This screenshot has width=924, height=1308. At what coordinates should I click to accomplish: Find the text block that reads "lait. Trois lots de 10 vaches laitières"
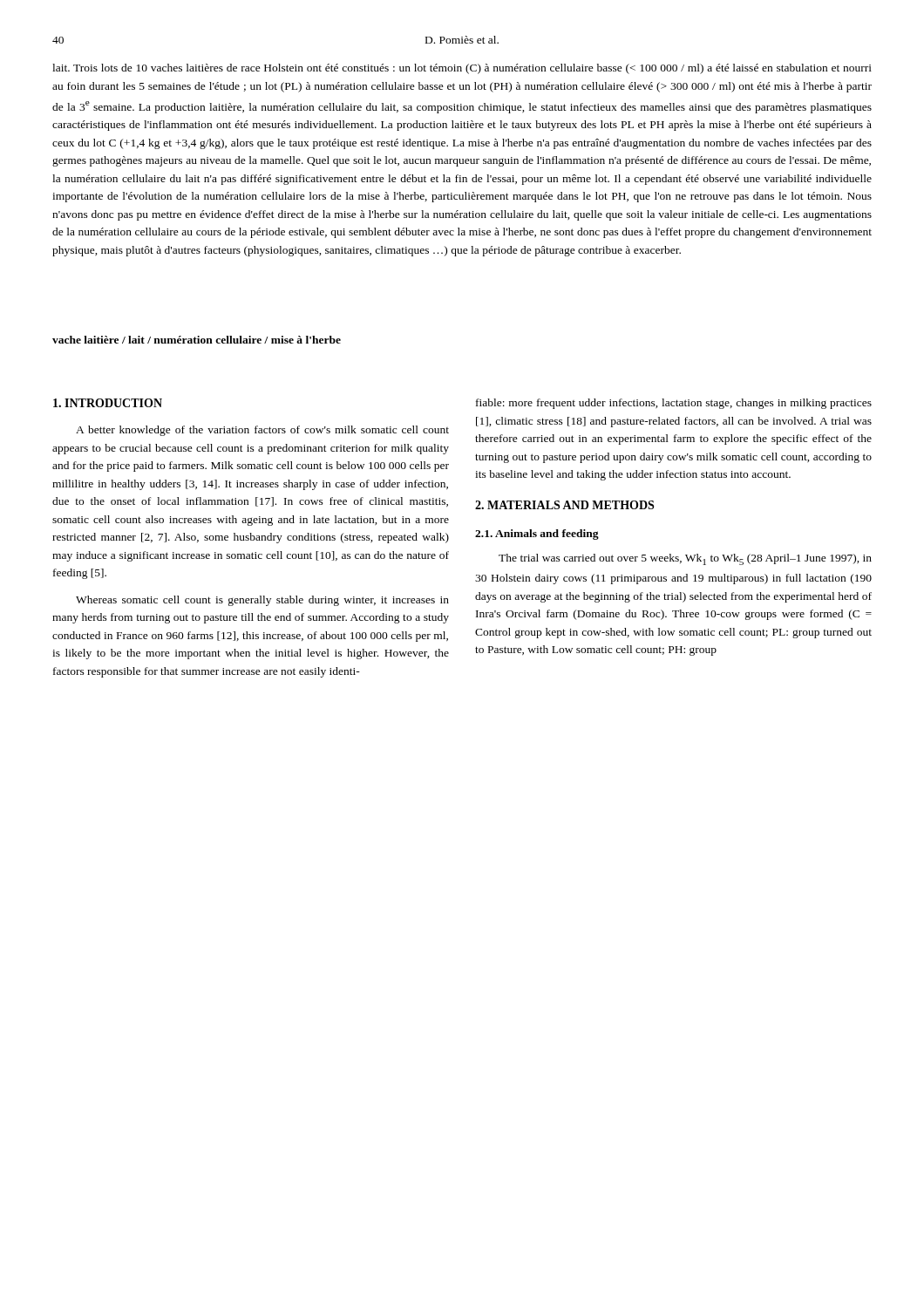(462, 159)
